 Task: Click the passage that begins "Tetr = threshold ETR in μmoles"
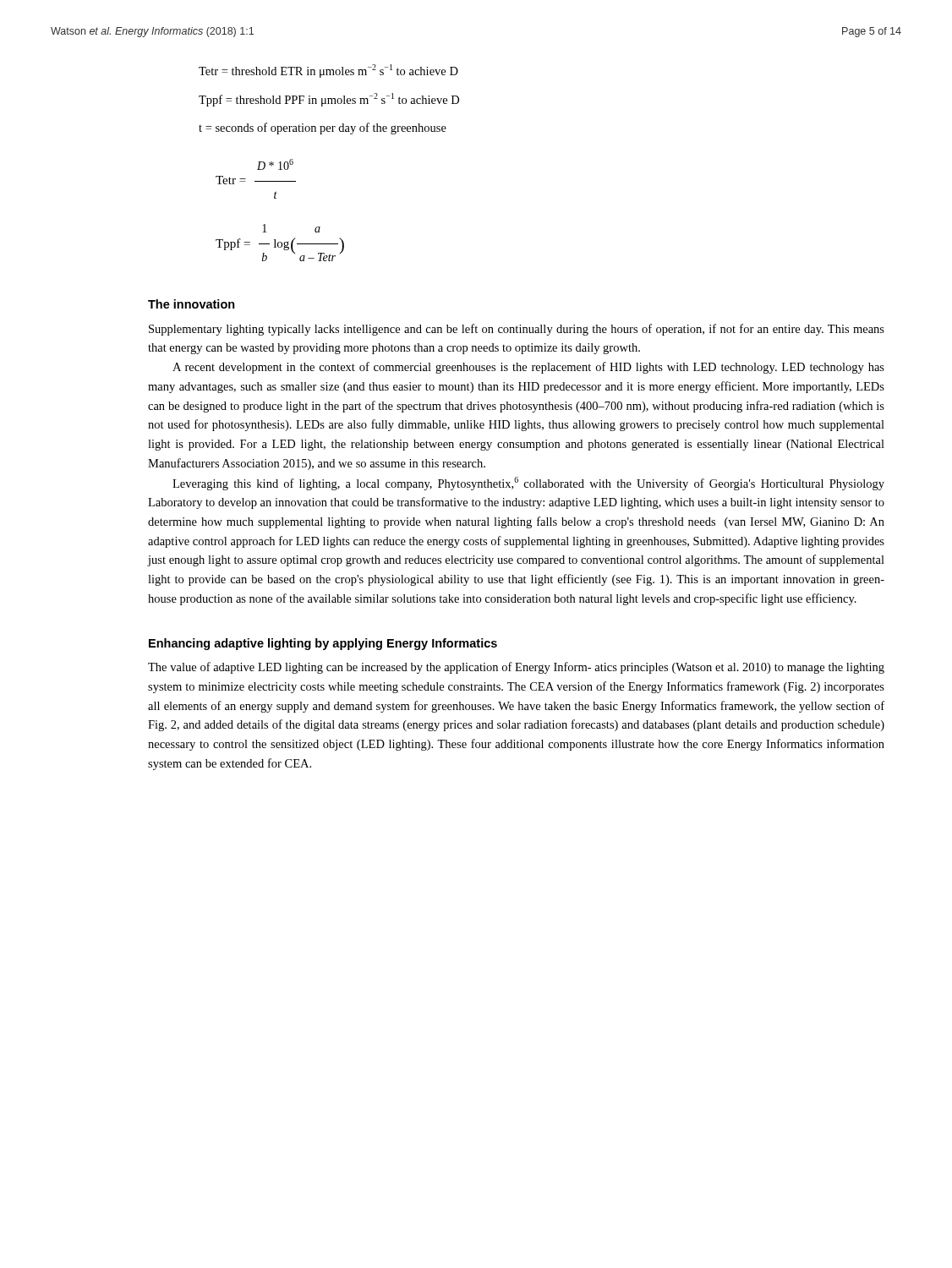(328, 70)
